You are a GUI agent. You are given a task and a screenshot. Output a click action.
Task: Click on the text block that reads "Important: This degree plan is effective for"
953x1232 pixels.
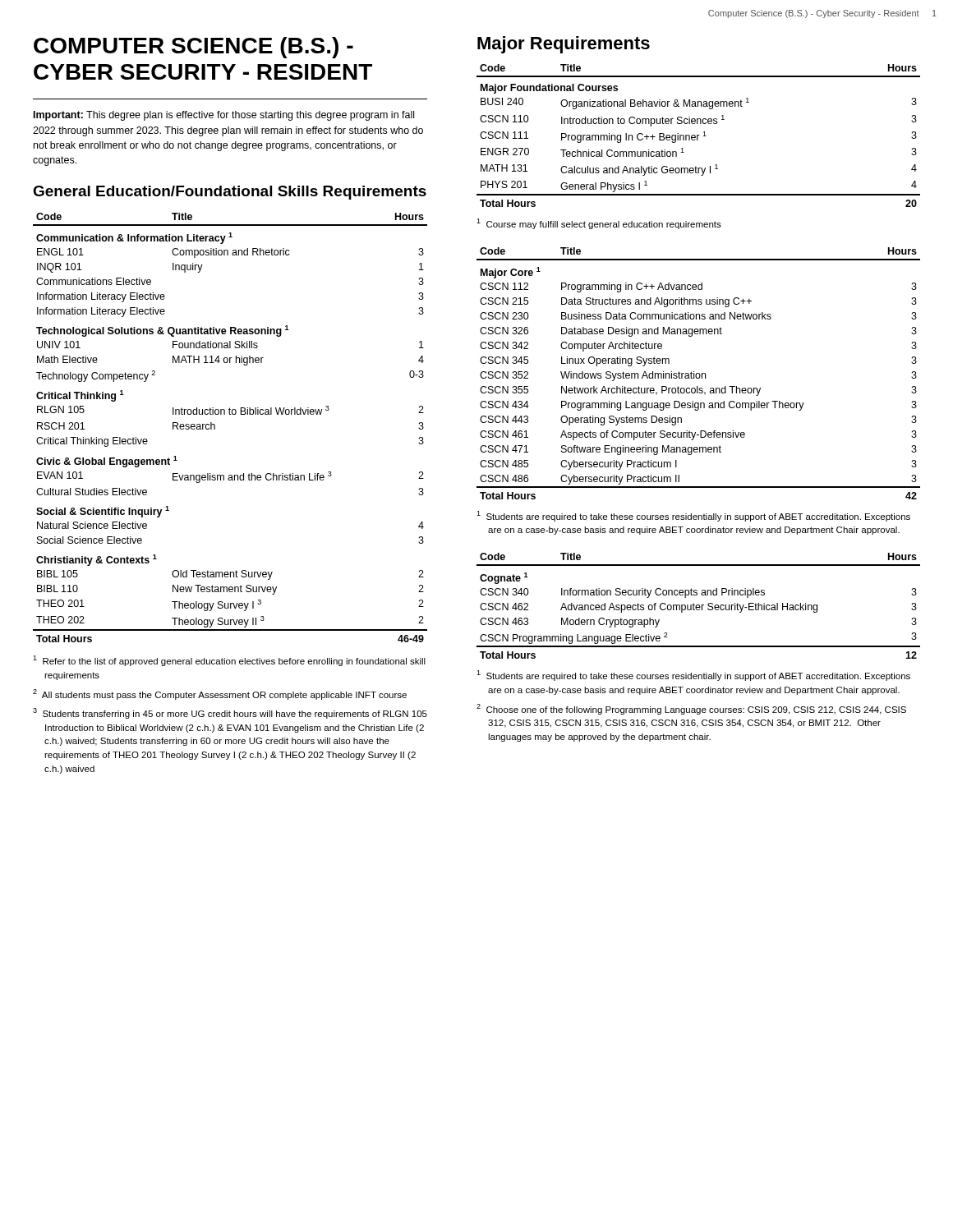click(228, 138)
